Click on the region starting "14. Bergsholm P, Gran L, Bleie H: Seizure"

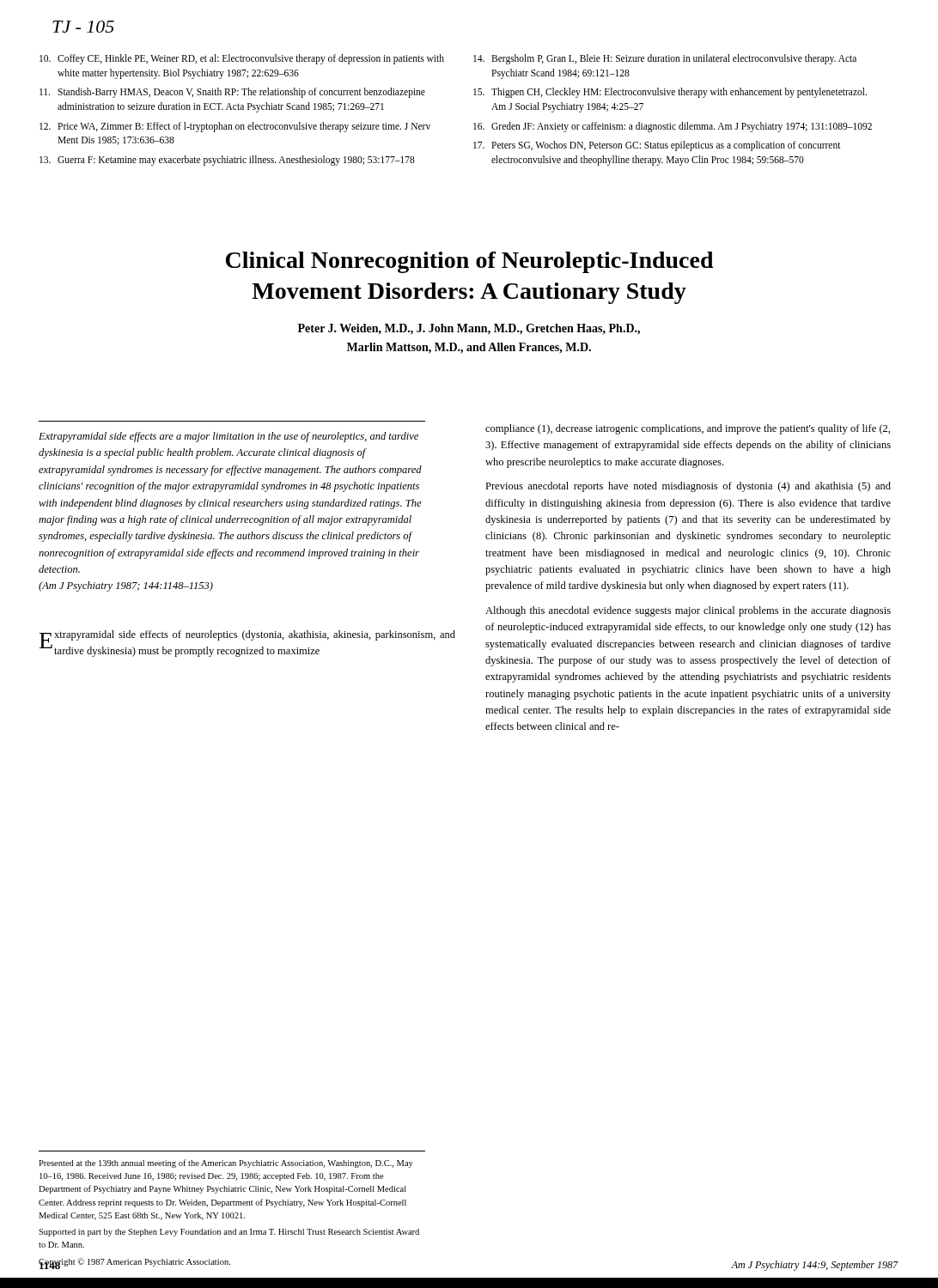(676, 66)
